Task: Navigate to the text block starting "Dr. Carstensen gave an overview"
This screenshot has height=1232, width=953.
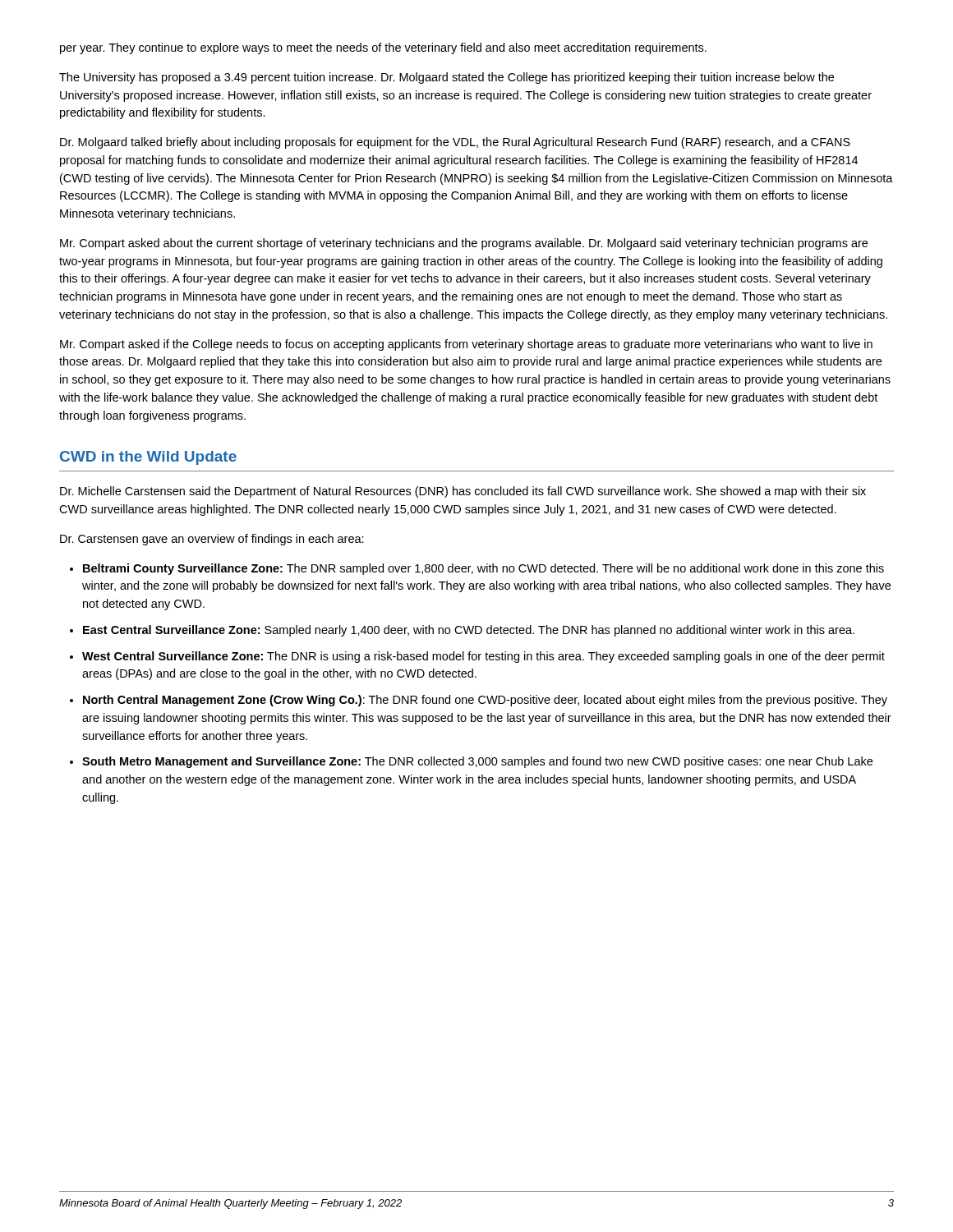Action: (x=212, y=539)
